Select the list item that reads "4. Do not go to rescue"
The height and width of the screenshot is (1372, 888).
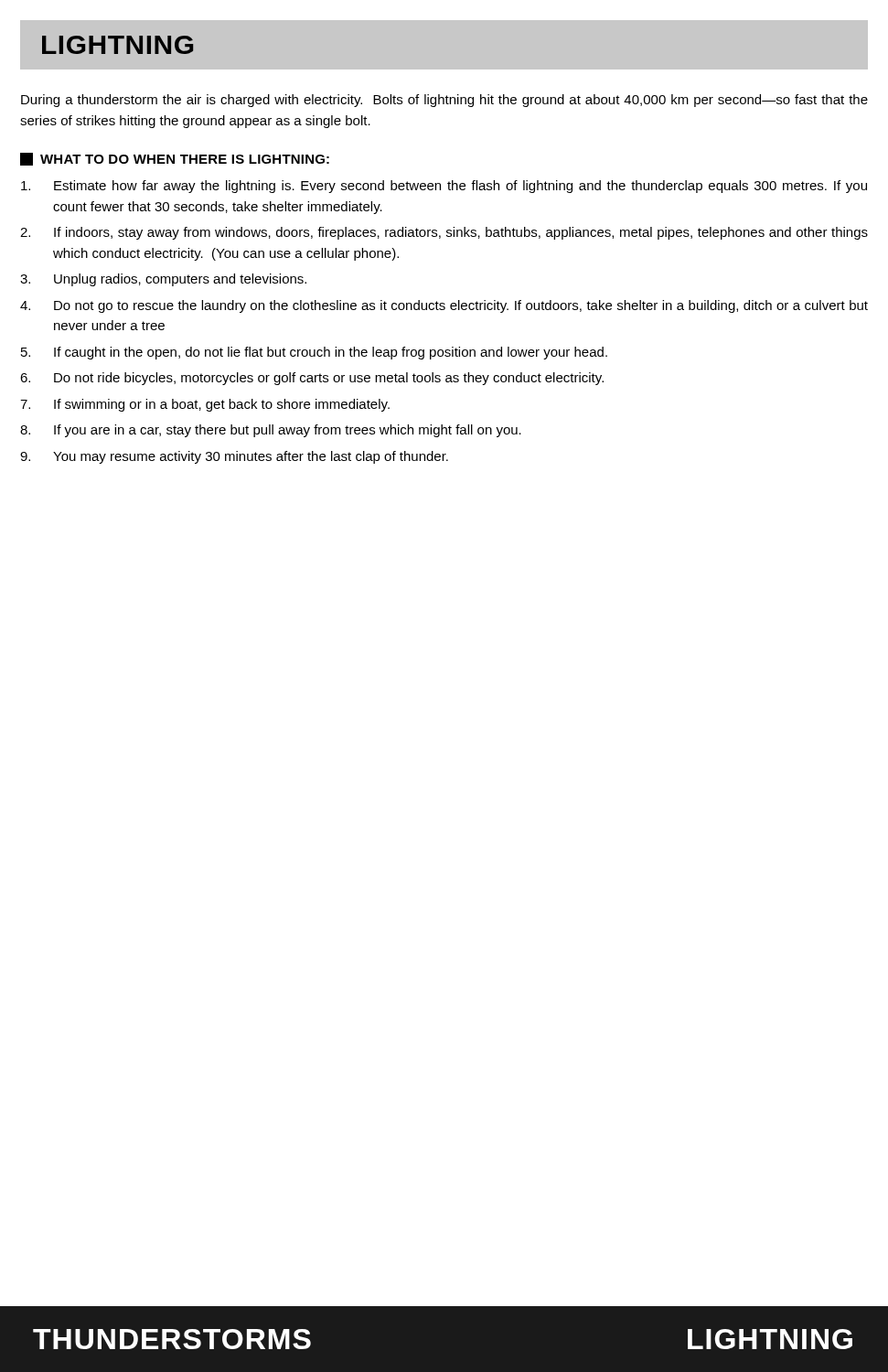(x=444, y=316)
